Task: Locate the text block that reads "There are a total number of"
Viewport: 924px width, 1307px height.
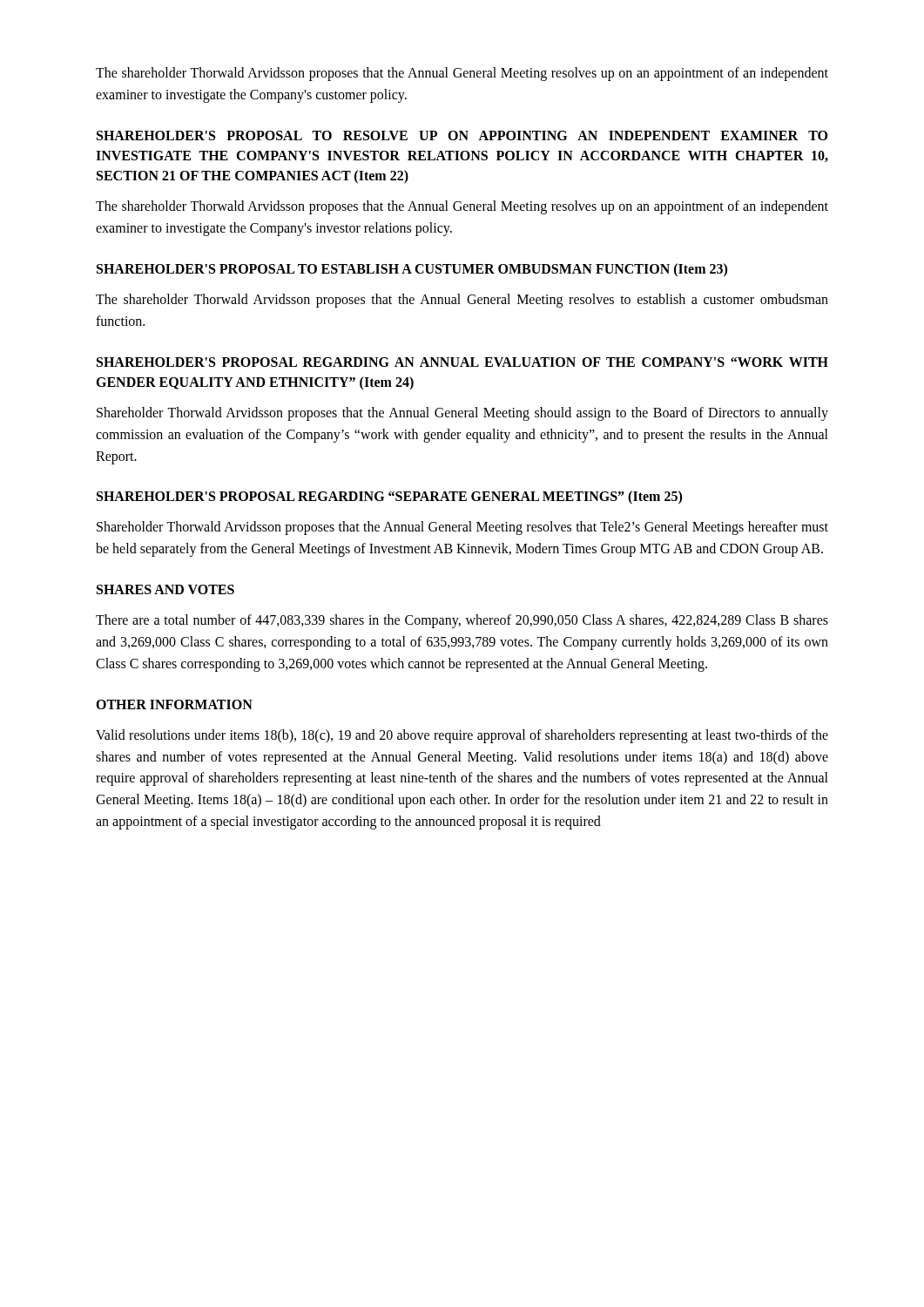Action: 462,642
